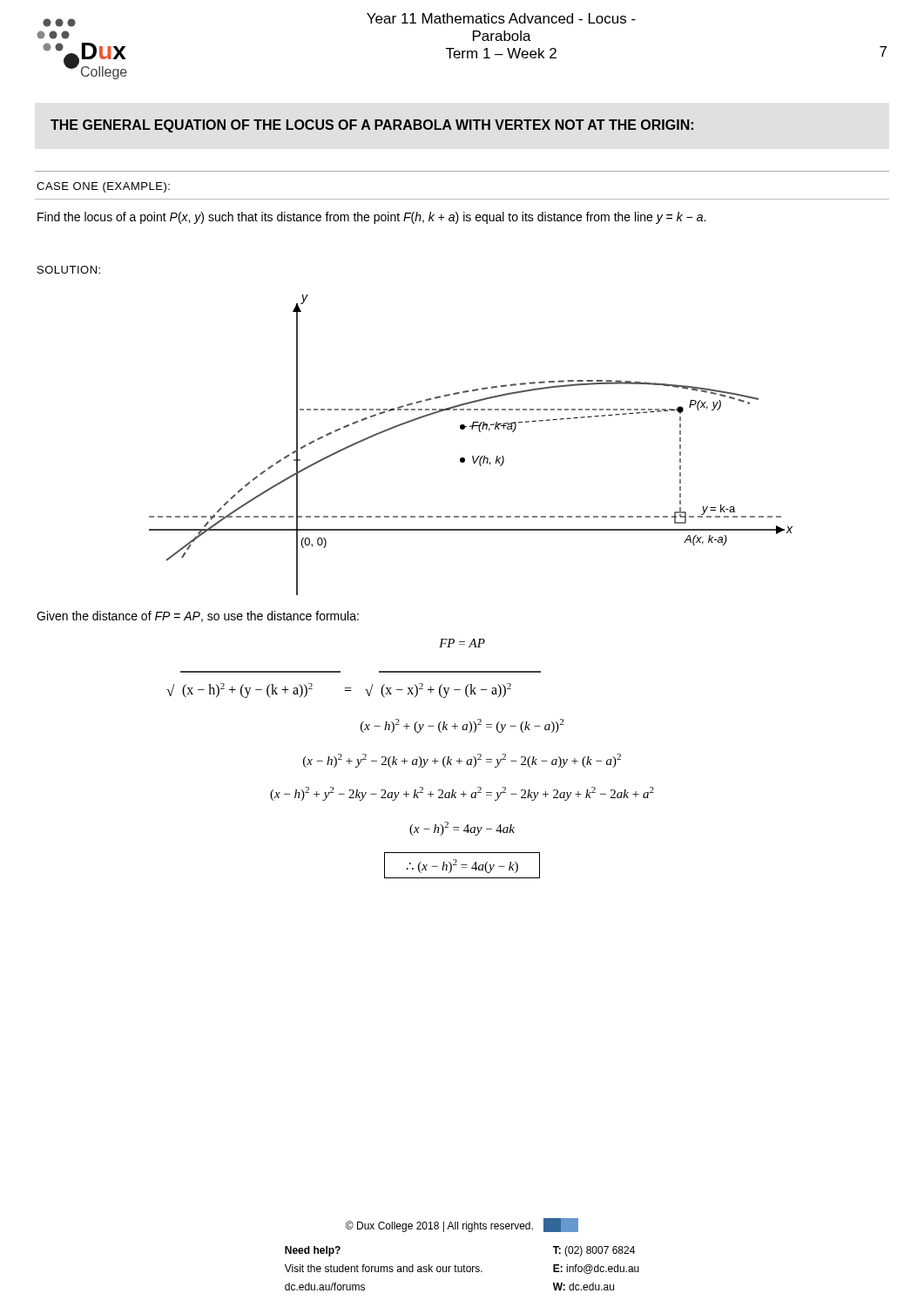The width and height of the screenshot is (924, 1307).
Task: Find the formula that reads "(x − h)2 = 4ay − 4ak"
Action: 462,827
